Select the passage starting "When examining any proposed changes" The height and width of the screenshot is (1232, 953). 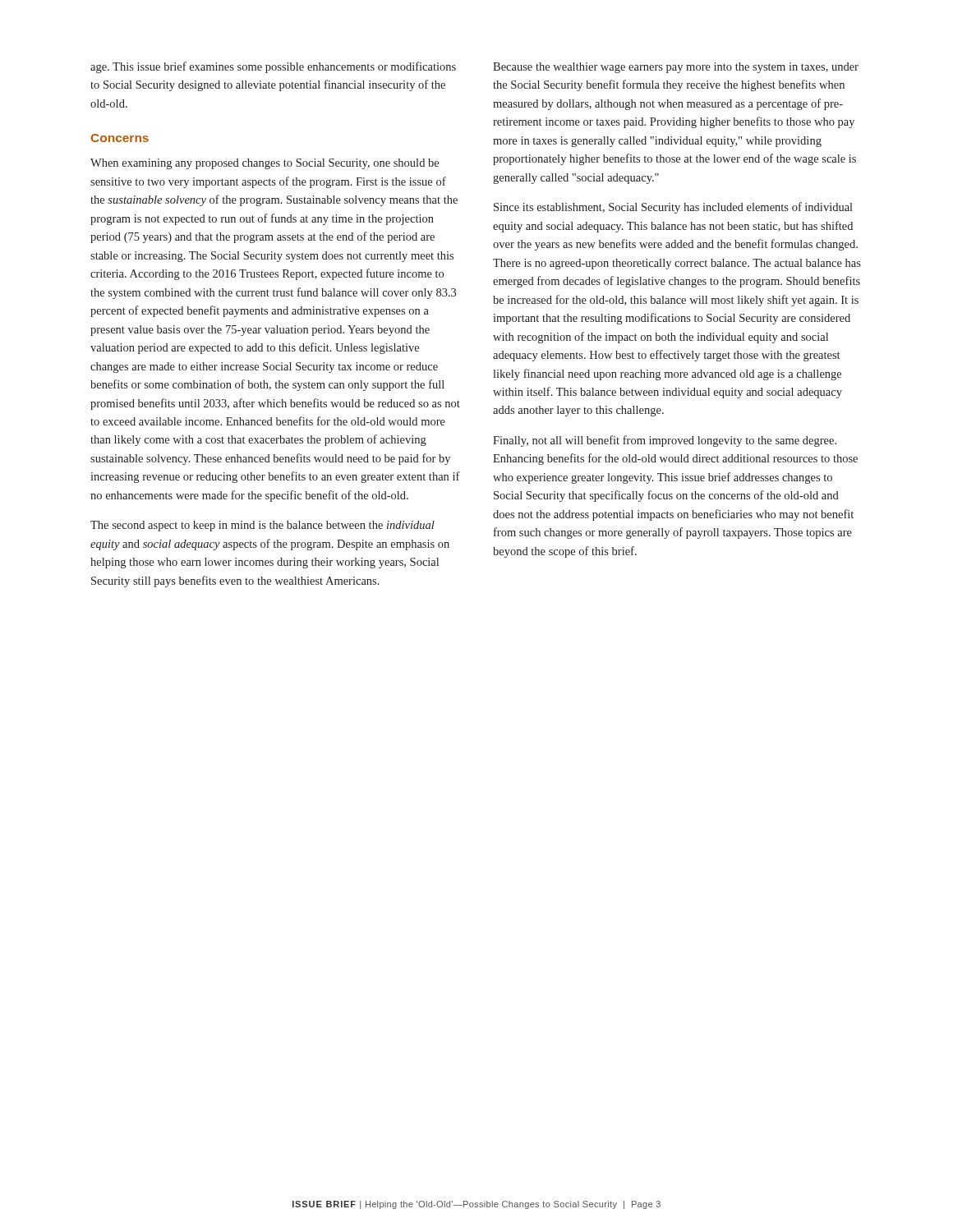[275, 372]
